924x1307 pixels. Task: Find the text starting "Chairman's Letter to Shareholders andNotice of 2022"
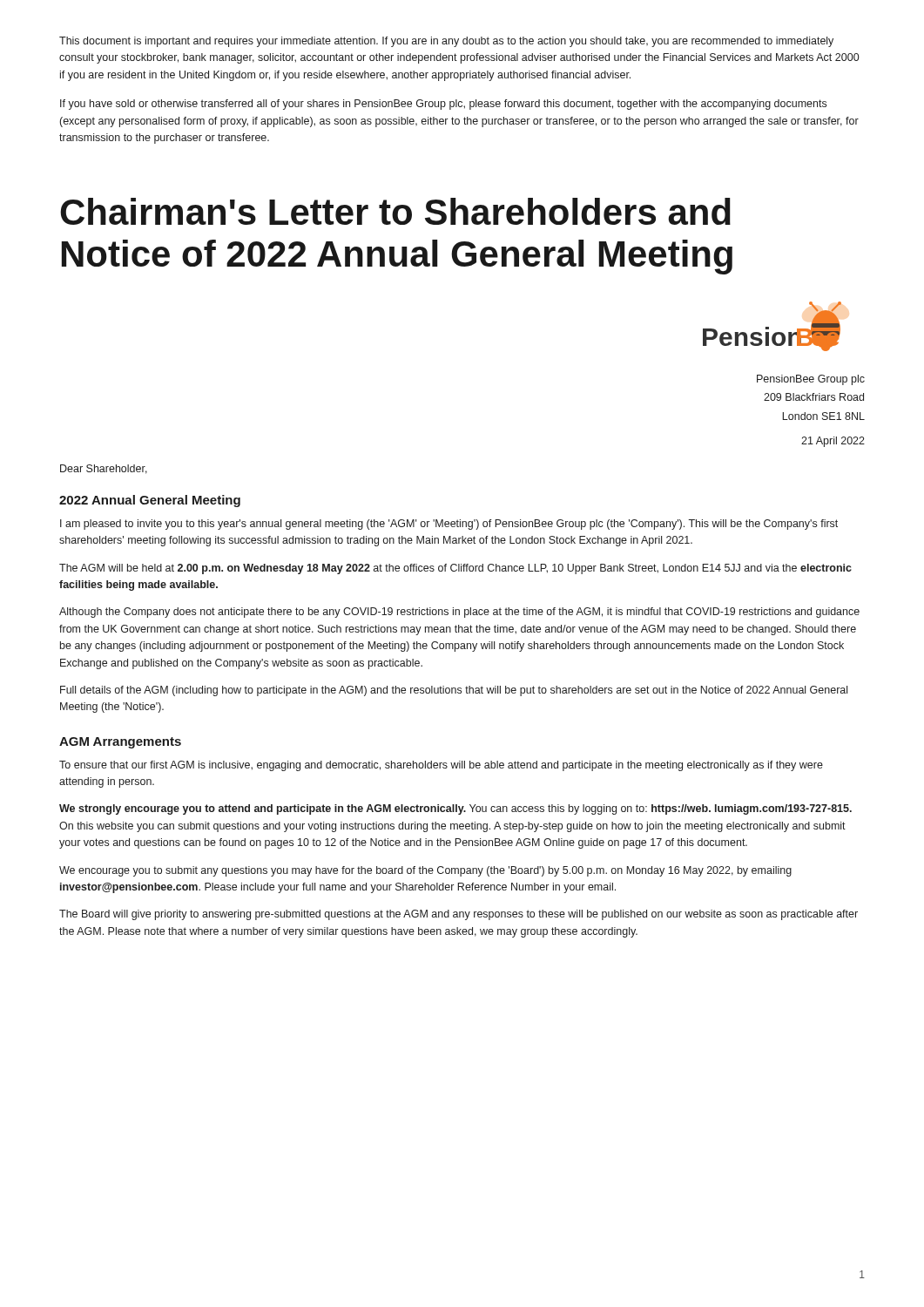[462, 233]
